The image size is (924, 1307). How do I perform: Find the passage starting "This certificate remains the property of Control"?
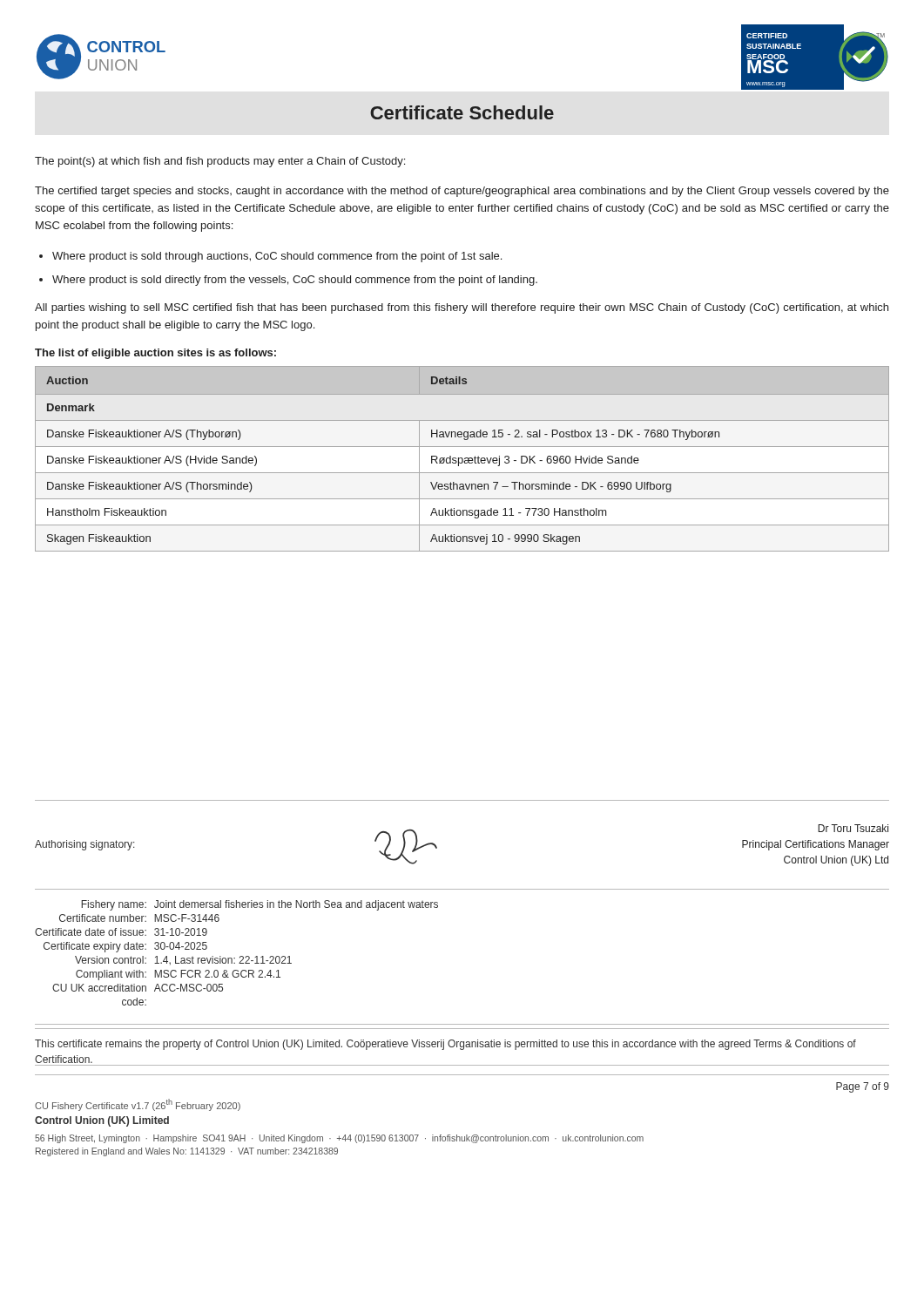point(445,1052)
